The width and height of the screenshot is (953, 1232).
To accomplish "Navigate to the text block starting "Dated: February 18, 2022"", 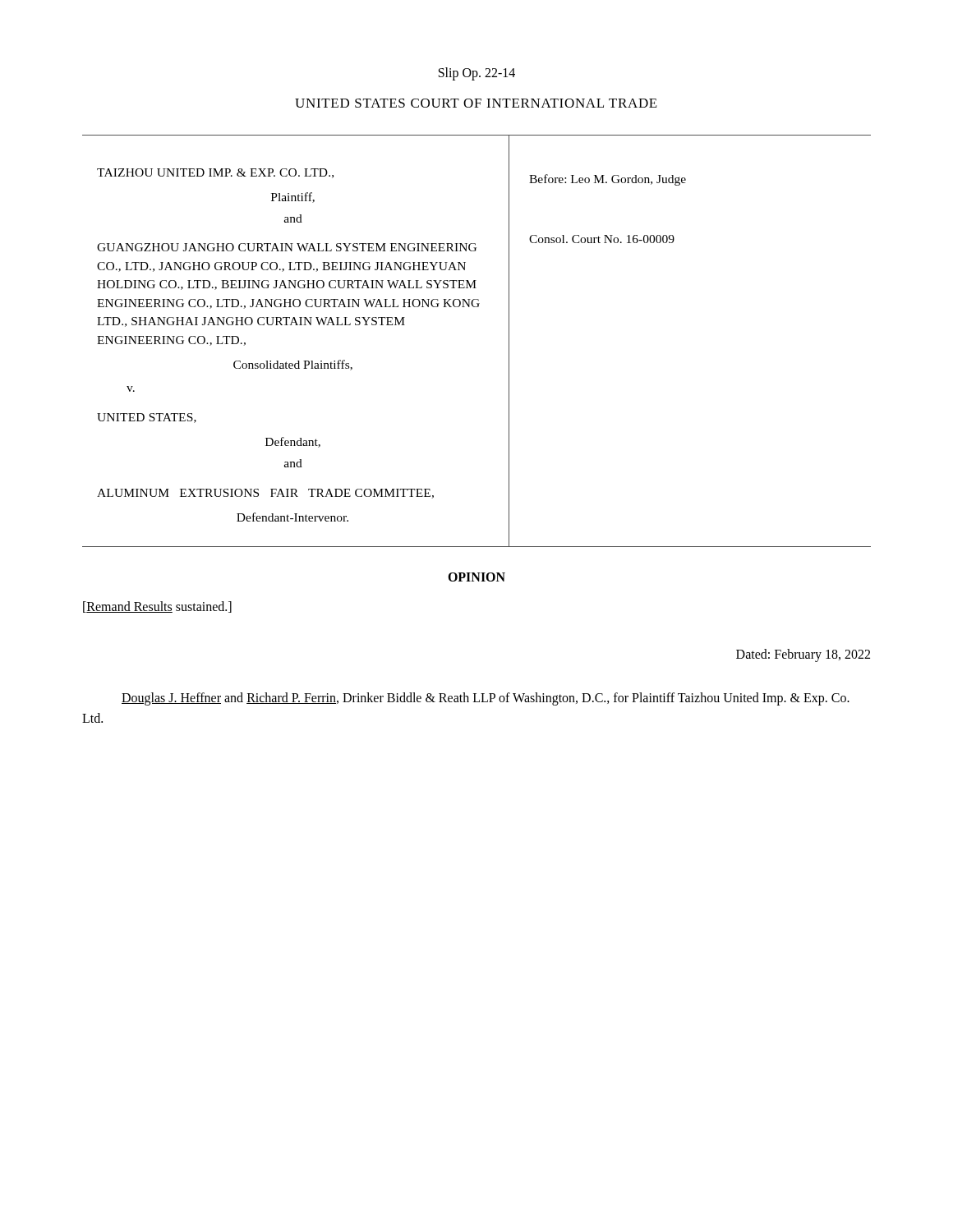I will tap(803, 654).
